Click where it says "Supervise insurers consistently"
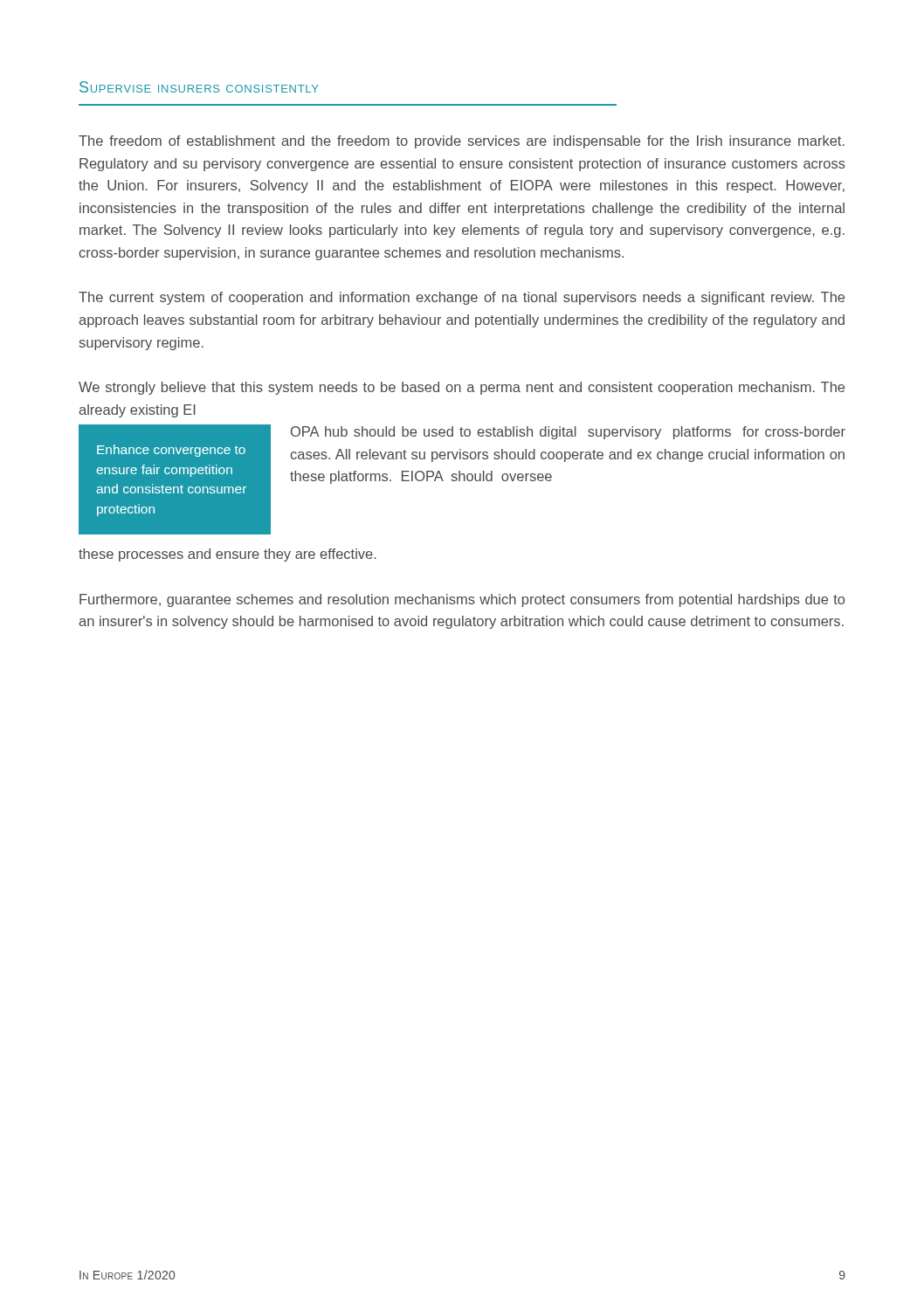Screen dimensions: 1310x924 [x=347, y=92]
